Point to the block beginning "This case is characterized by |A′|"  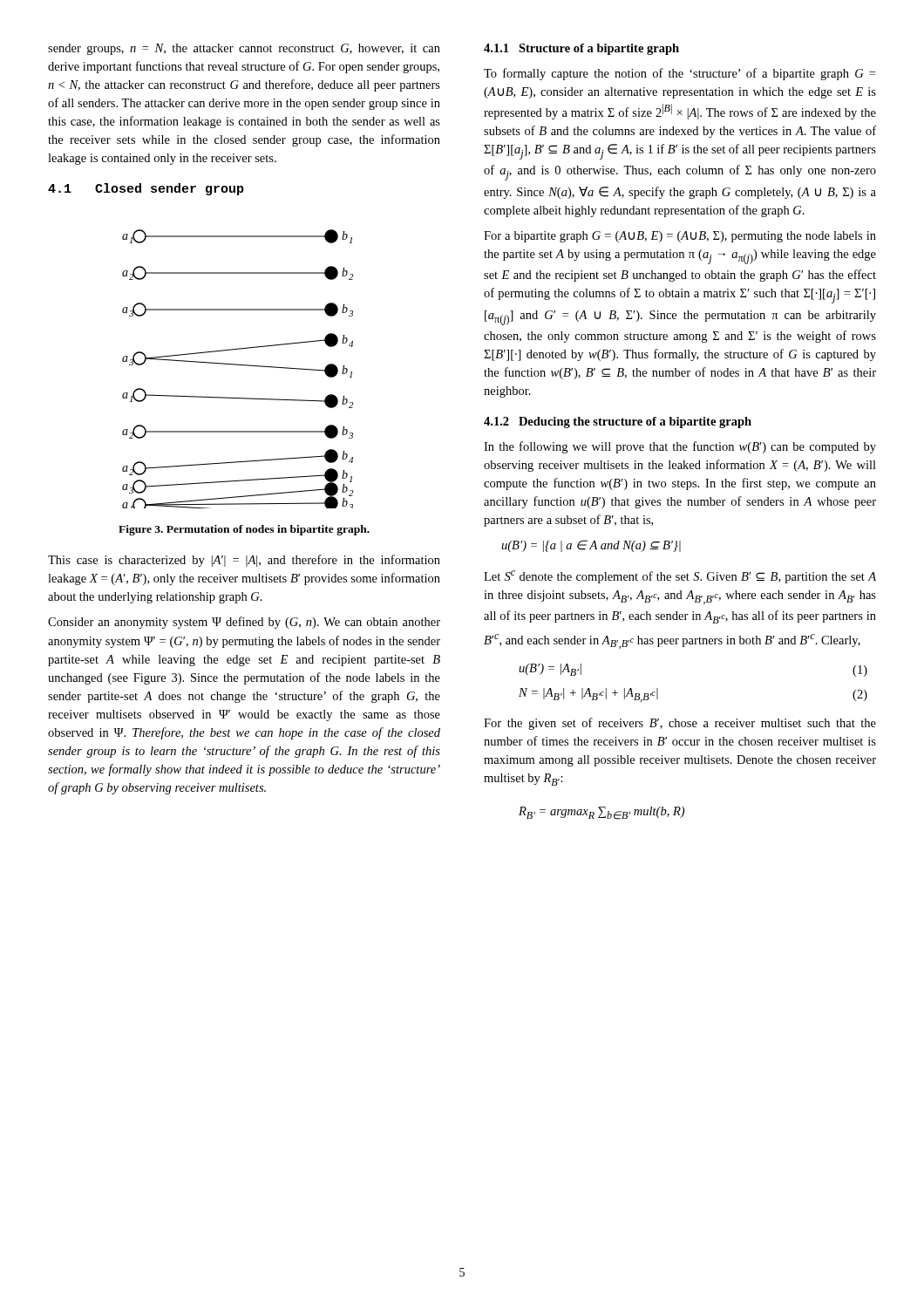click(244, 579)
